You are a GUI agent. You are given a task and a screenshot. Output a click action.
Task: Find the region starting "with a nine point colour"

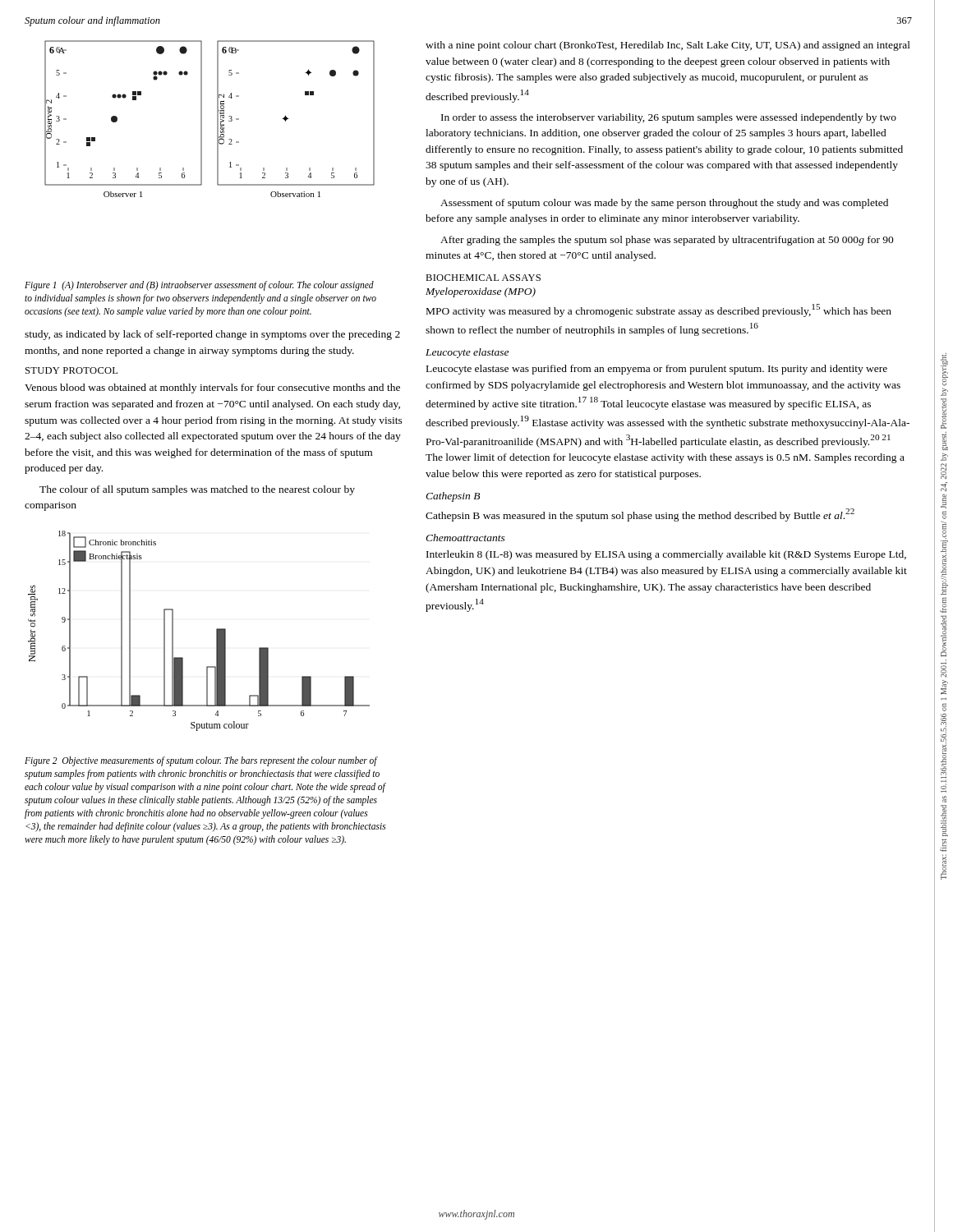(x=668, y=150)
